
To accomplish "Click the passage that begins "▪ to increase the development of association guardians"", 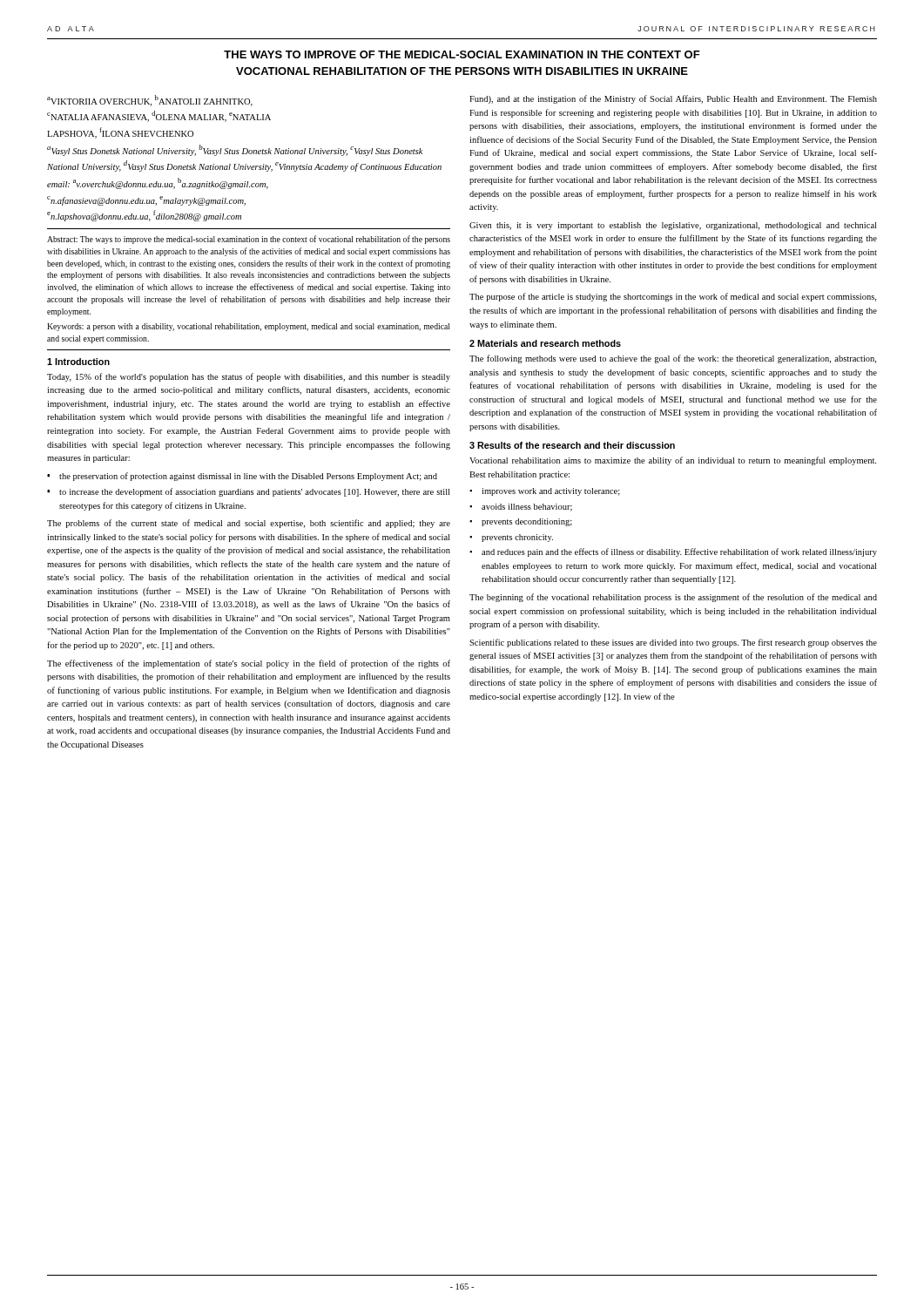I will 249,498.
